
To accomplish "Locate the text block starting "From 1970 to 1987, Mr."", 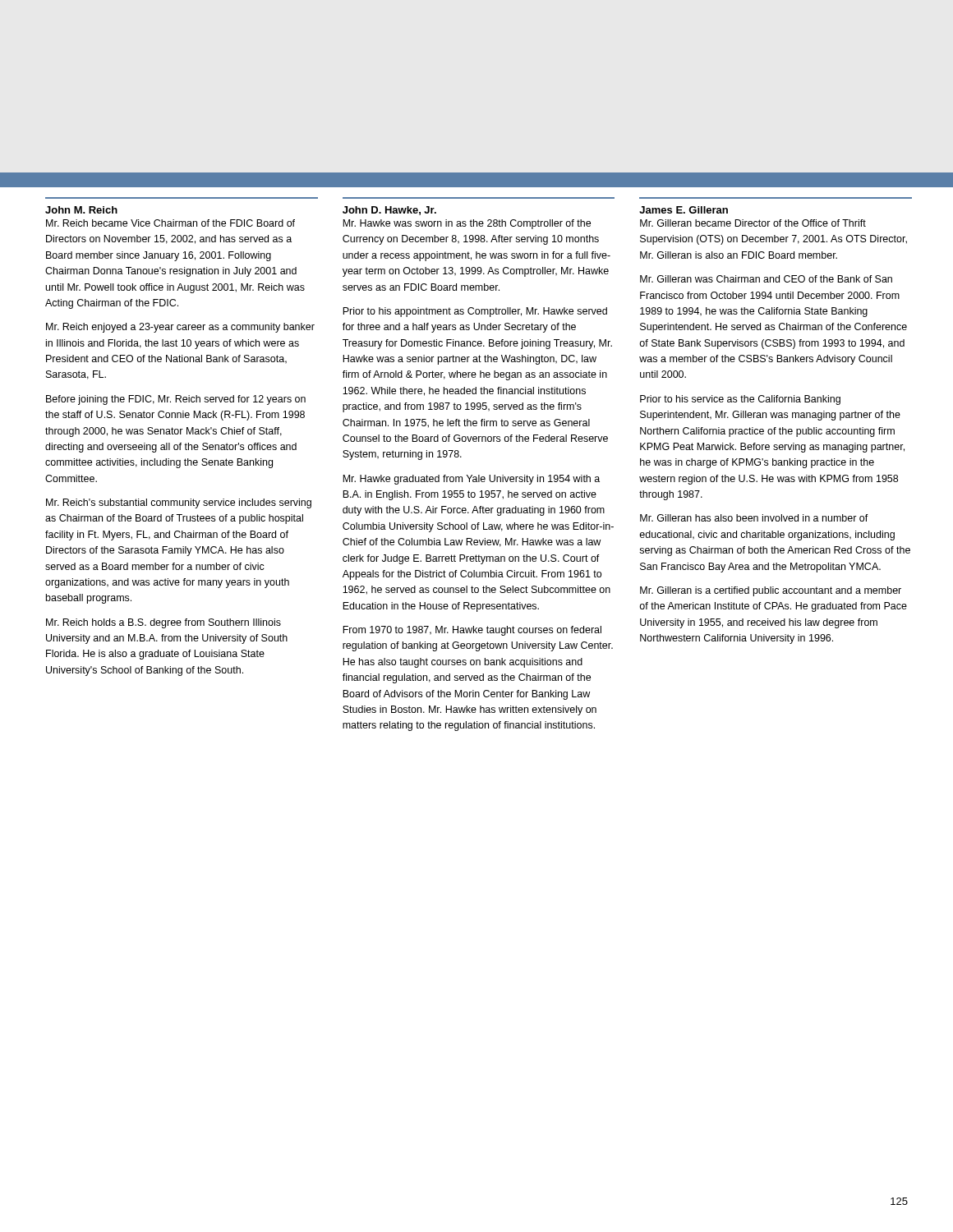I will click(478, 678).
